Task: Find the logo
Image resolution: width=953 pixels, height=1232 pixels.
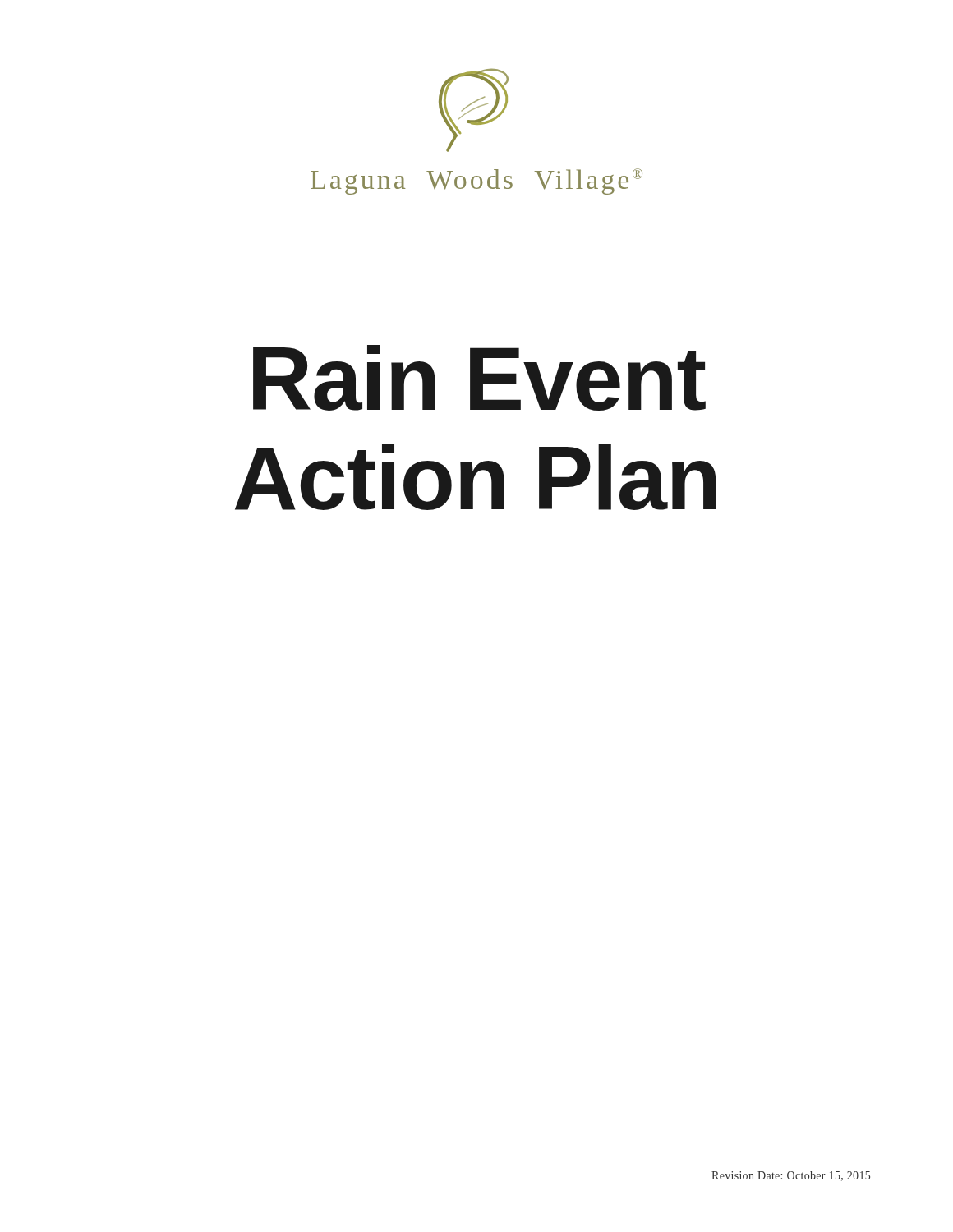Action: tap(476, 131)
